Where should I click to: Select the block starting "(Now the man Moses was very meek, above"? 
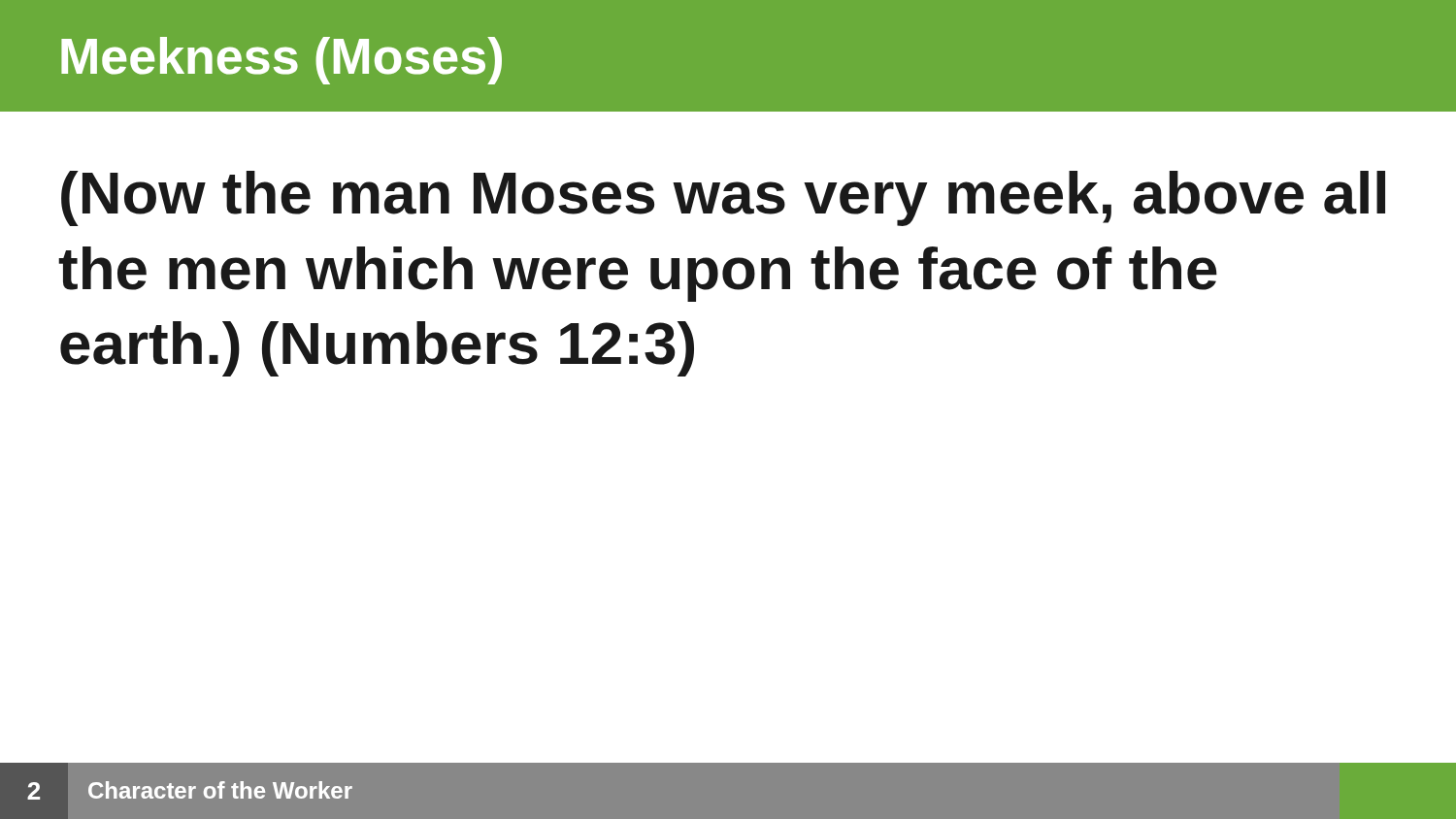pos(724,268)
